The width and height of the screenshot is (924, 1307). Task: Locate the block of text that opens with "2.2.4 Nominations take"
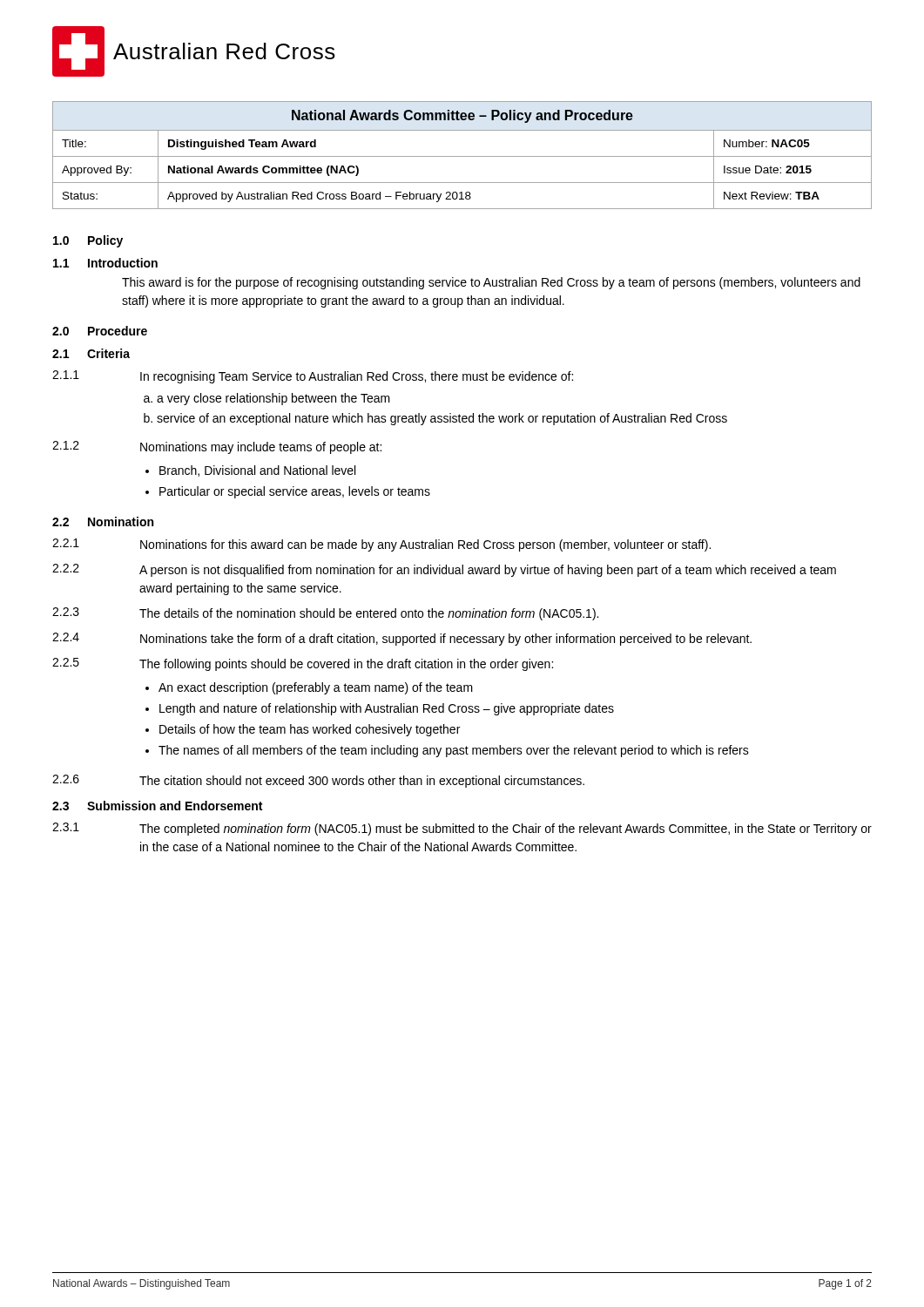[x=462, y=639]
